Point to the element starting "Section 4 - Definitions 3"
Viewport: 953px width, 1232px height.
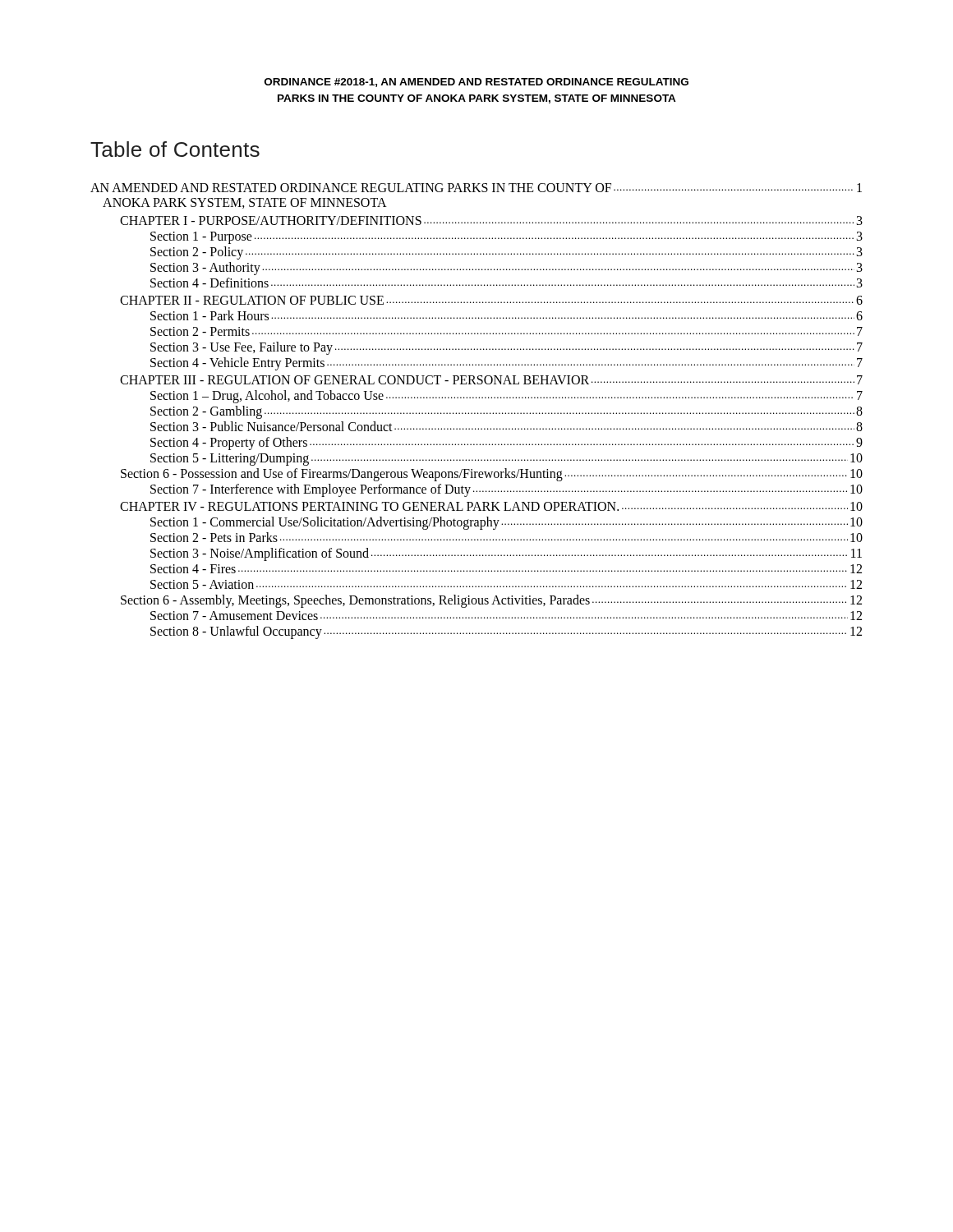506,283
